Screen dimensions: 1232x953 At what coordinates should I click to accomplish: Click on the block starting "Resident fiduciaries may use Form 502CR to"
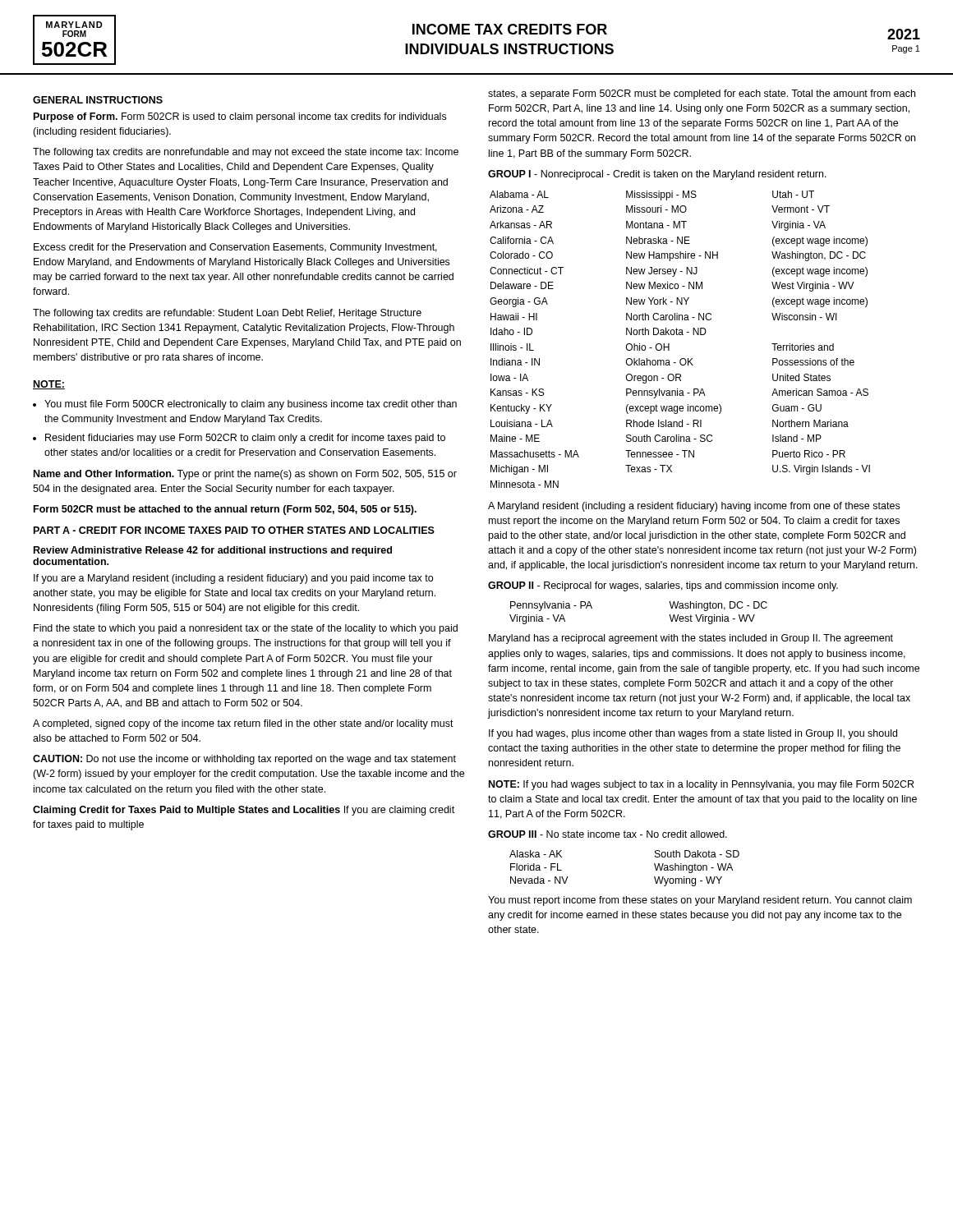pyautogui.click(x=245, y=445)
